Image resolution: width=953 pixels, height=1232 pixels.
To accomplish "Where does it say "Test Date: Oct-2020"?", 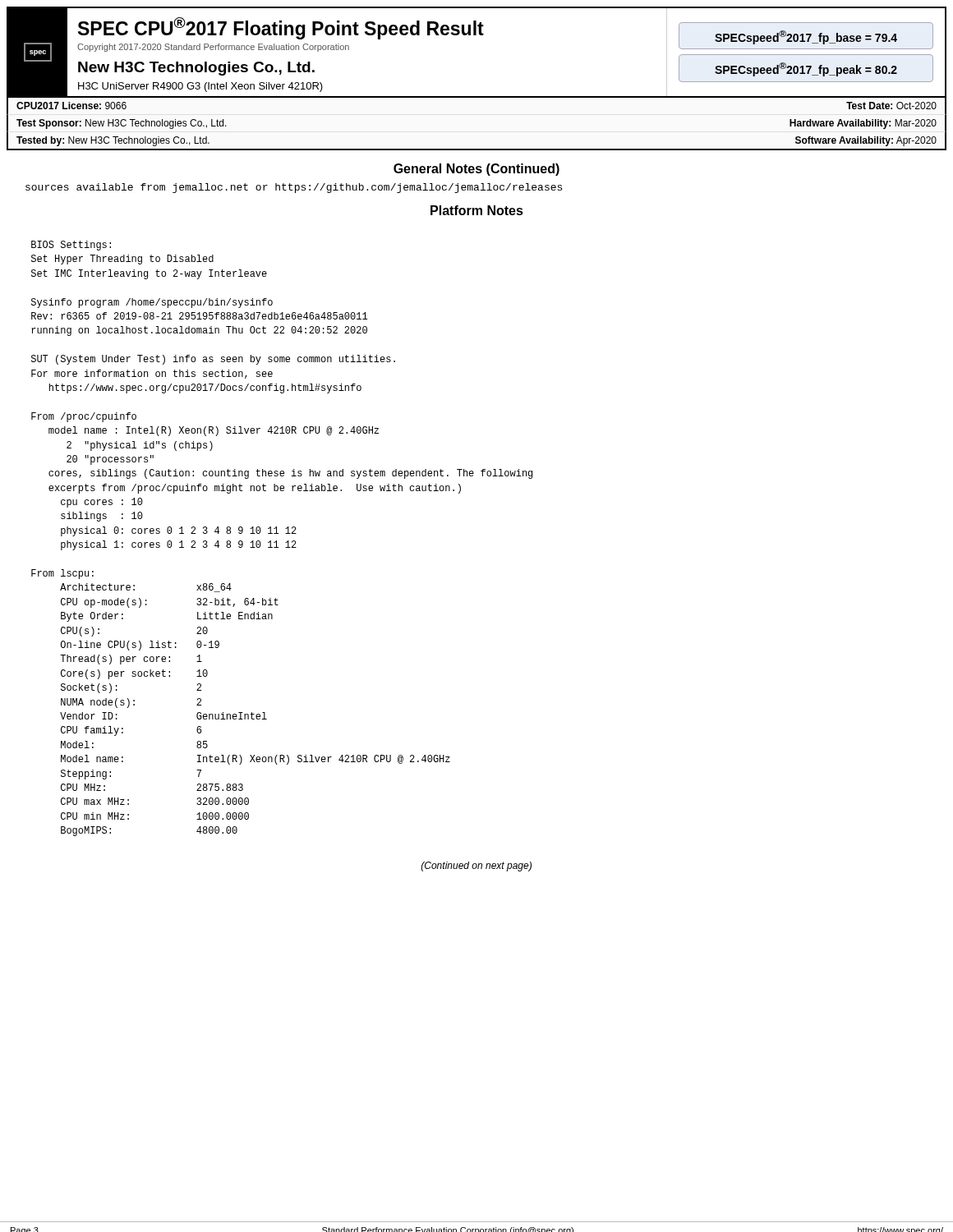I will (x=891, y=106).
